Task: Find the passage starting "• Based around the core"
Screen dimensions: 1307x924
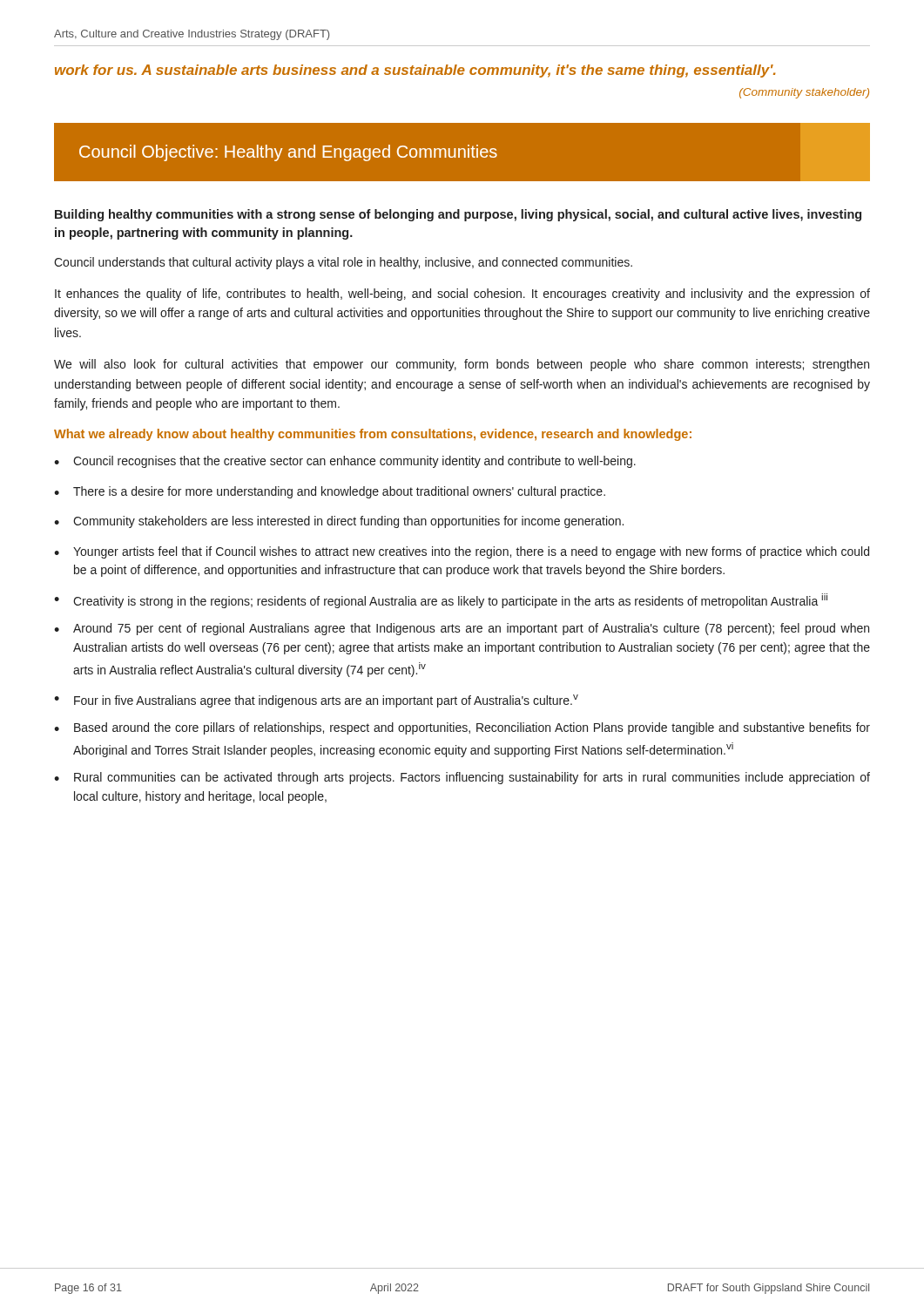Action: point(462,740)
